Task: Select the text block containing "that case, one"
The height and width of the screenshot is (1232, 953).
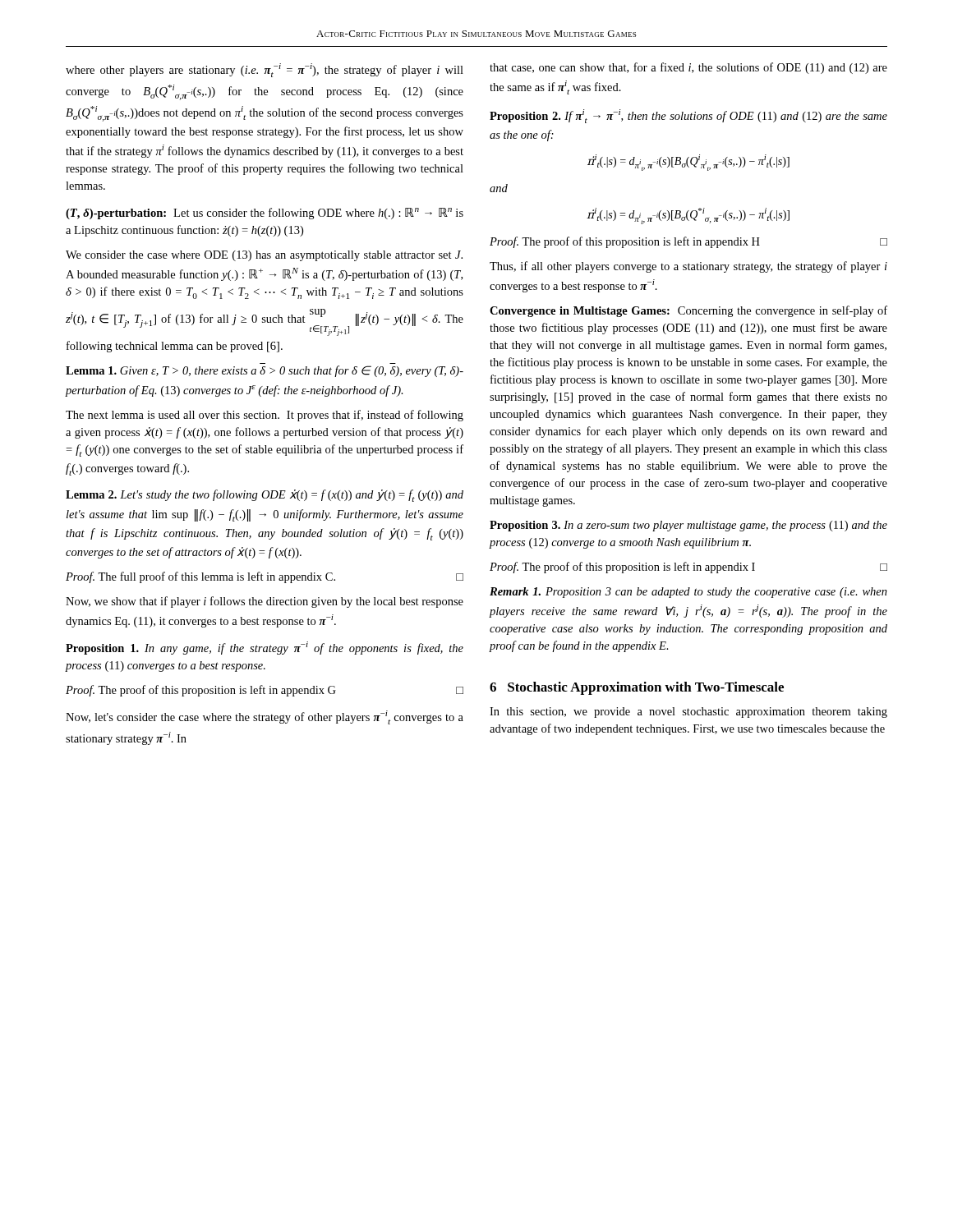Action: 688,78
